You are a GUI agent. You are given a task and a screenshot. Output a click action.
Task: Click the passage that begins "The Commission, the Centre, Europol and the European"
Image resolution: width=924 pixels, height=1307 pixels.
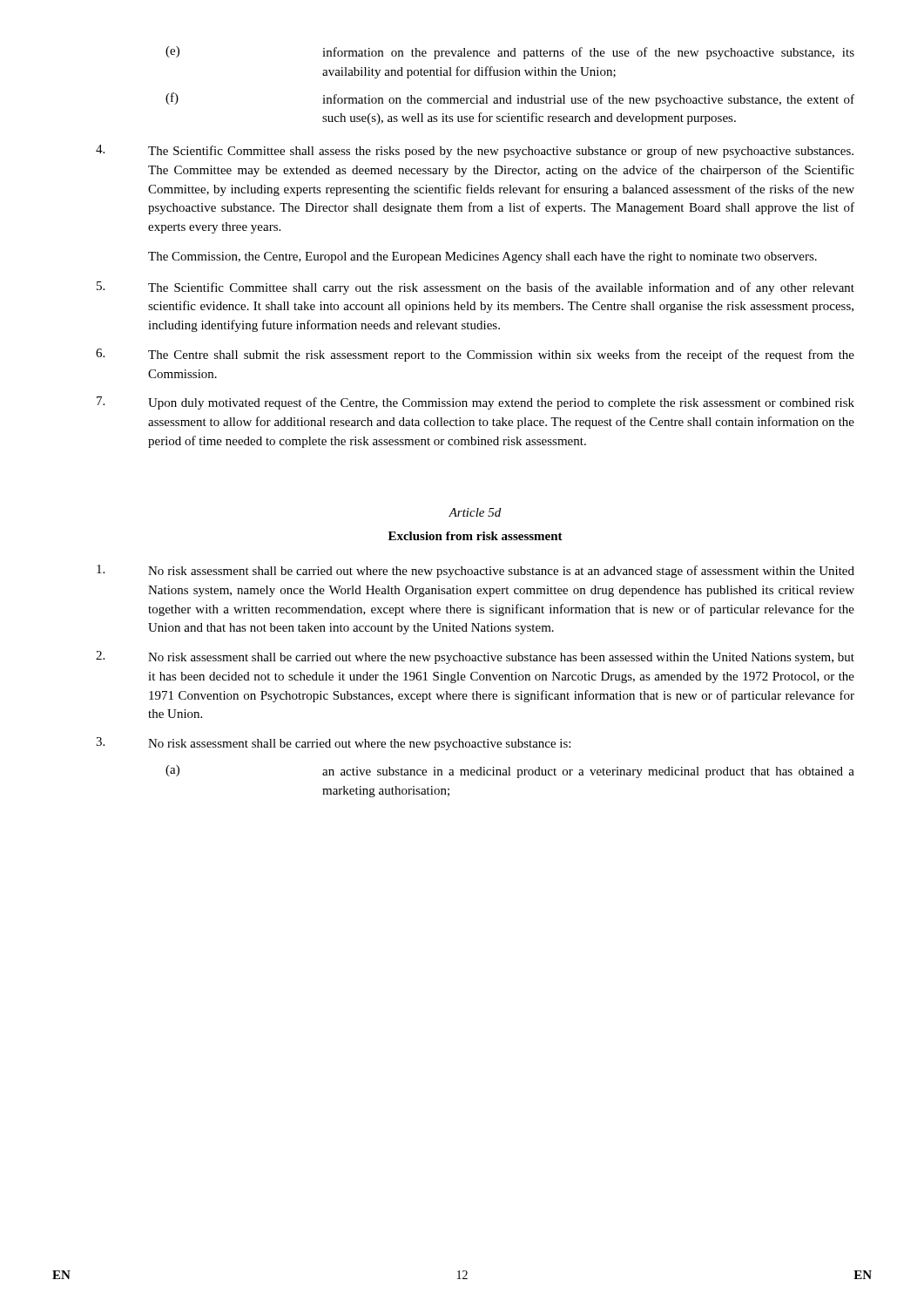click(483, 256)
